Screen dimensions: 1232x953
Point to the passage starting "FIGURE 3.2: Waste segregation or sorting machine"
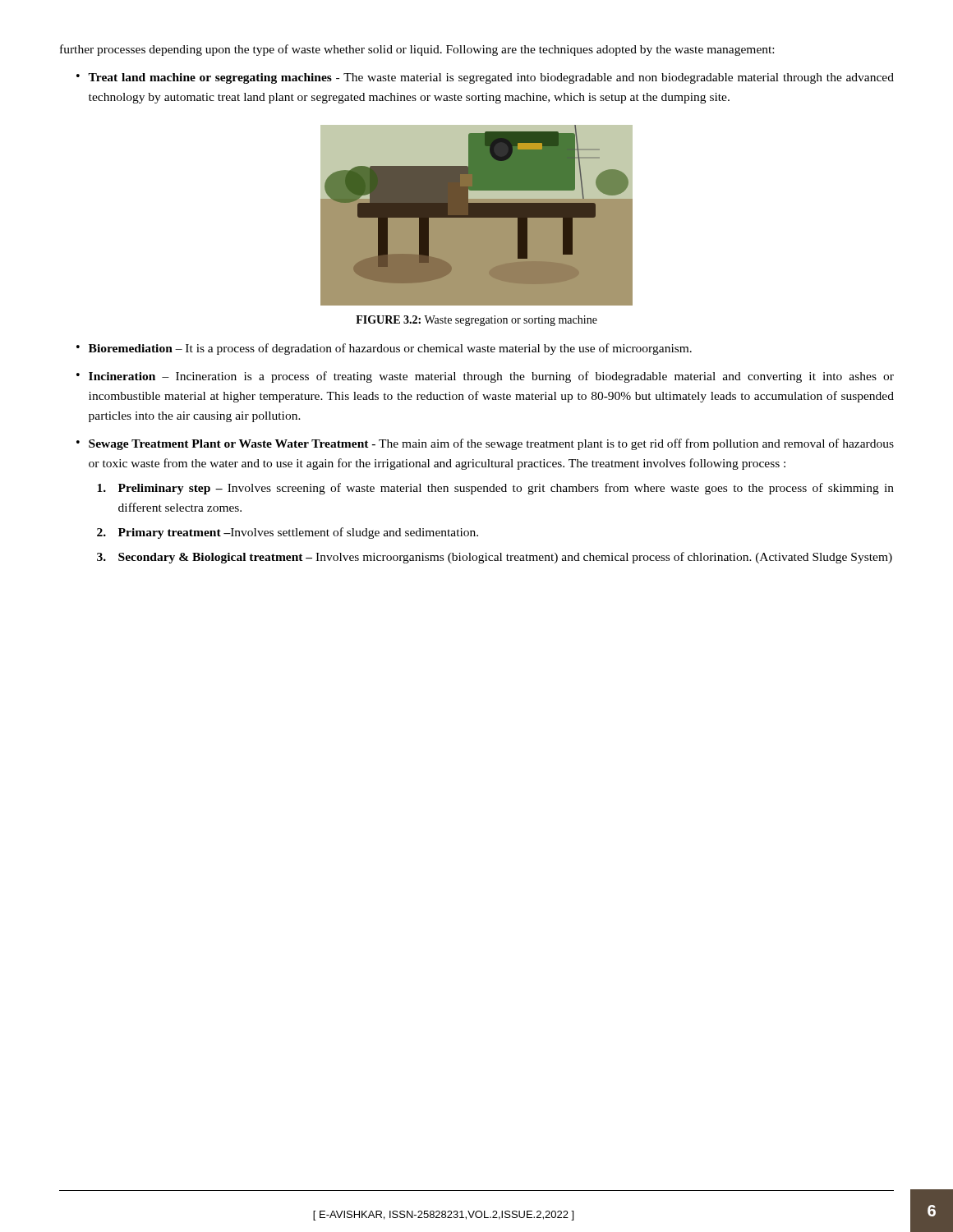[x=476, y=320]
